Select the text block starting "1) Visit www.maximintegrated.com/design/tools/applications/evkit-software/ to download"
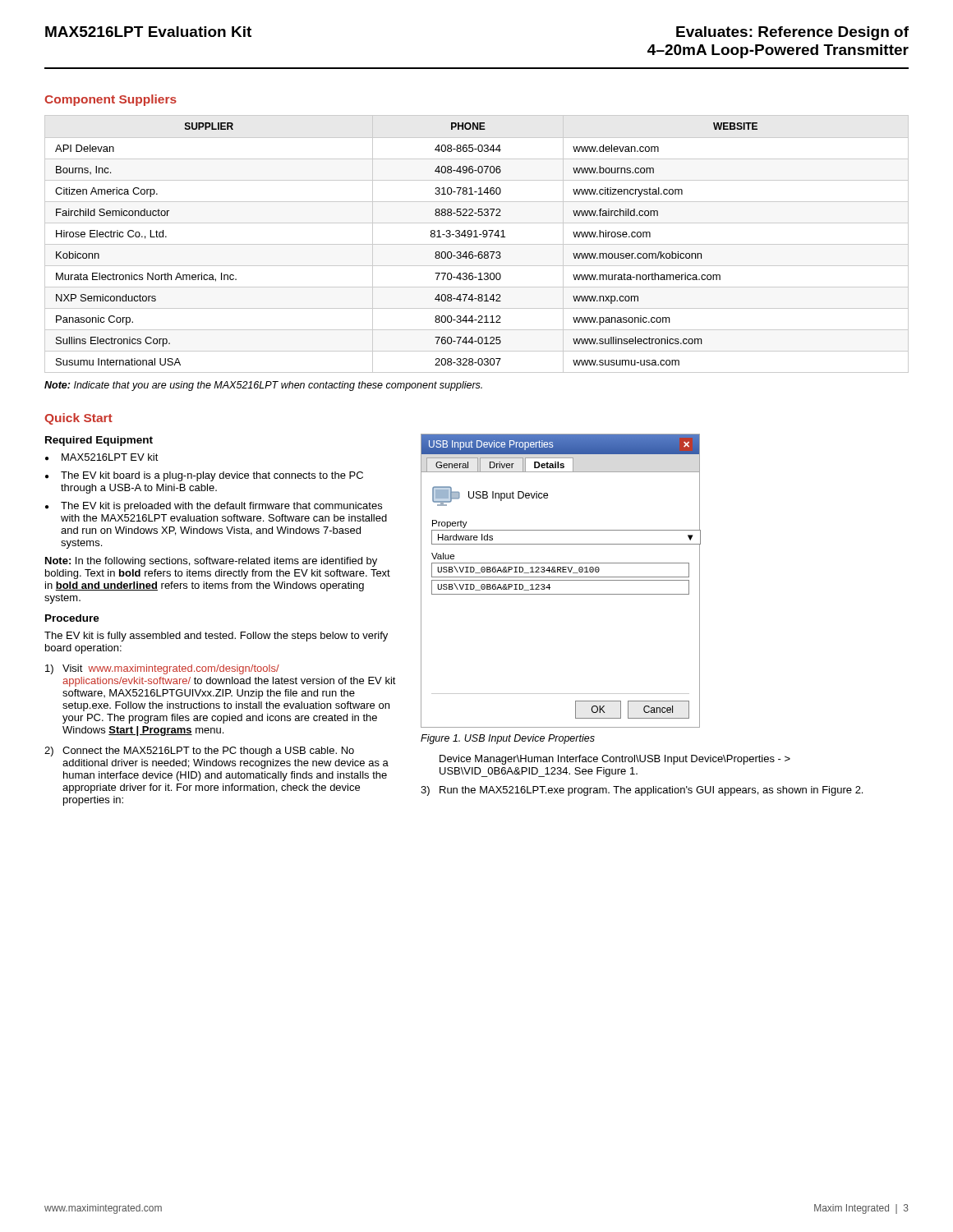The width and height of the screenshot is (953, 1232). (221, 699)
